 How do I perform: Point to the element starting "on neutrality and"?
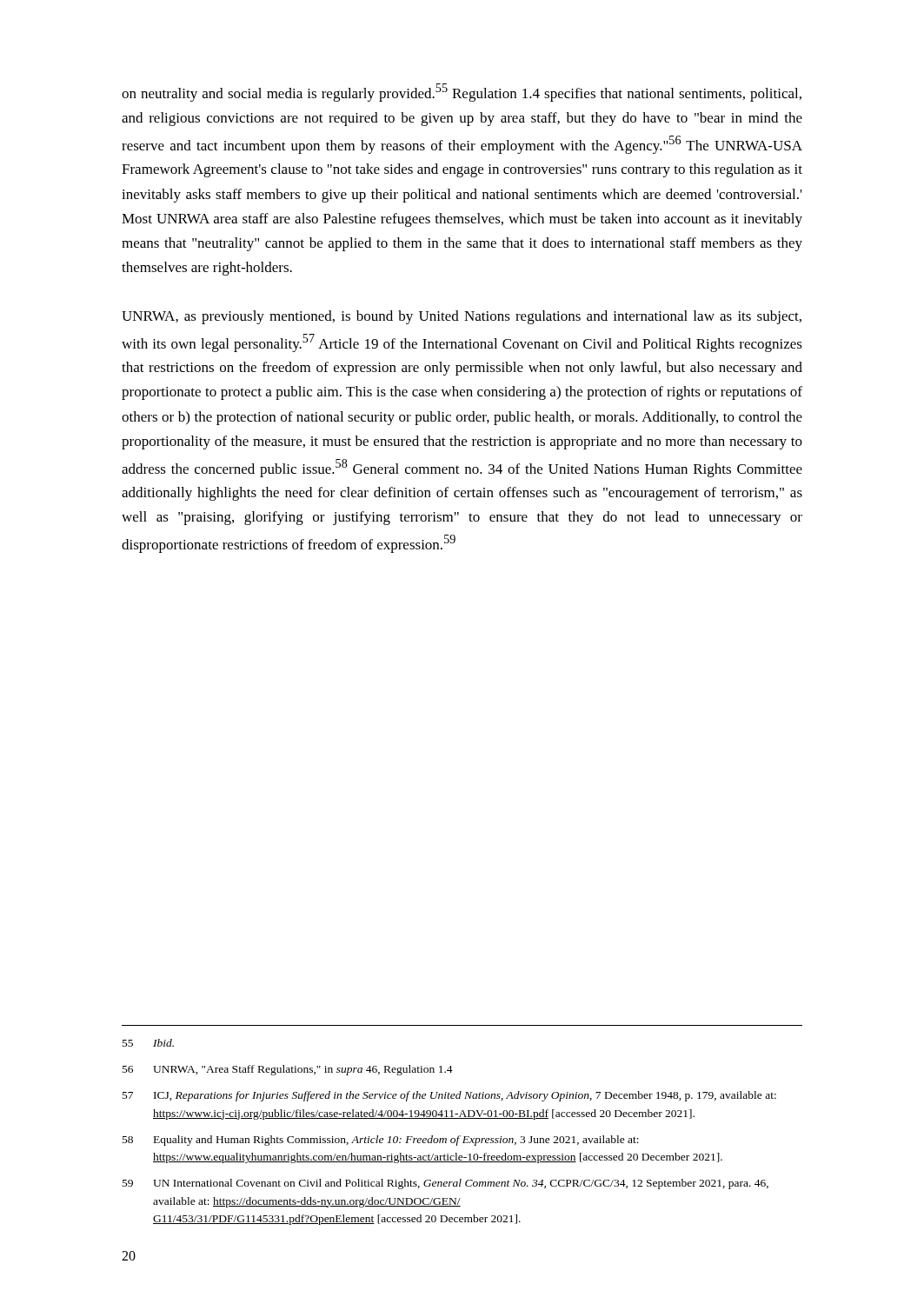pyautogui.click(x=462, y=178)
